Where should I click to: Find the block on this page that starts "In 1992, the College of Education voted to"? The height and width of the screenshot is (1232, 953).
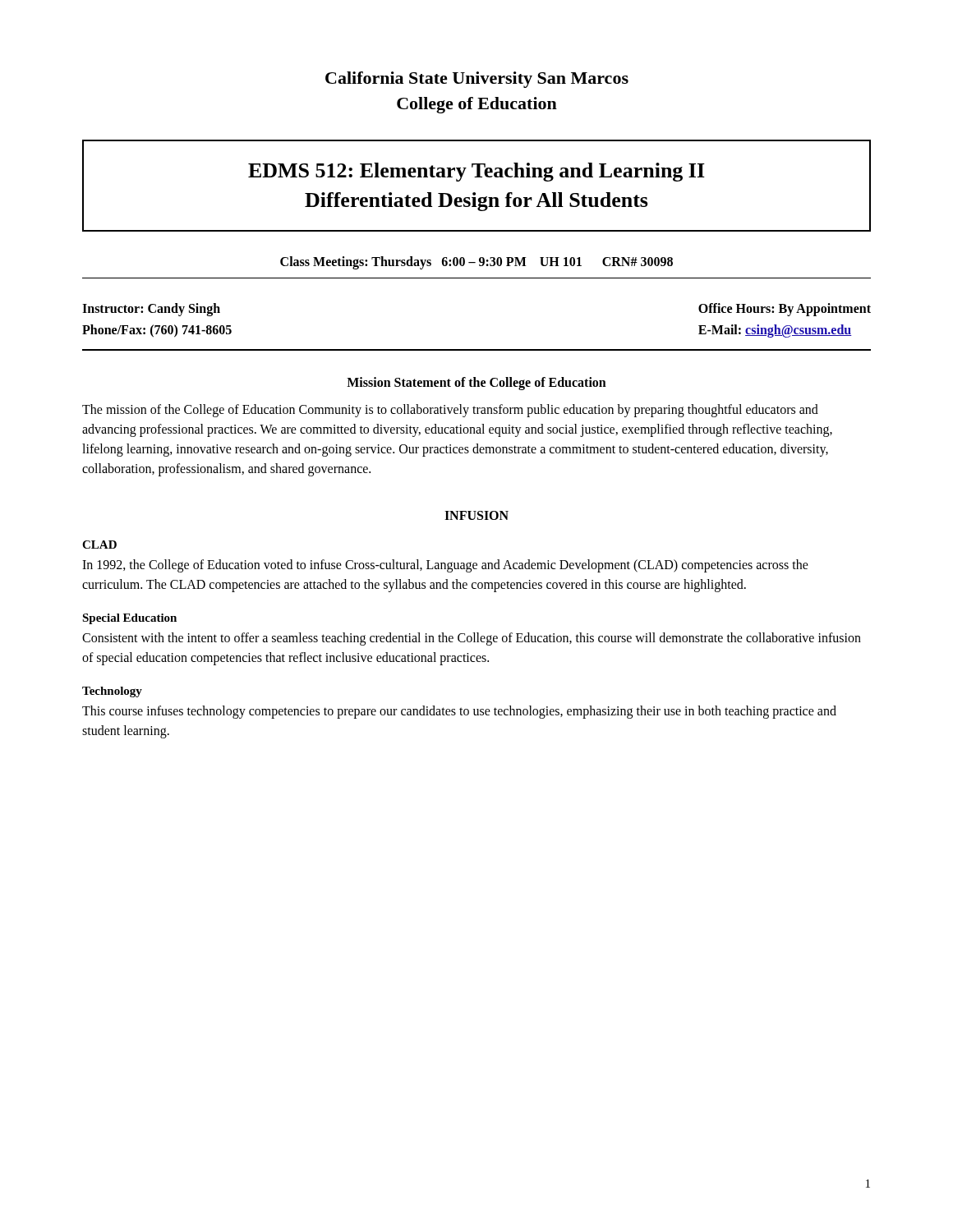445,574
